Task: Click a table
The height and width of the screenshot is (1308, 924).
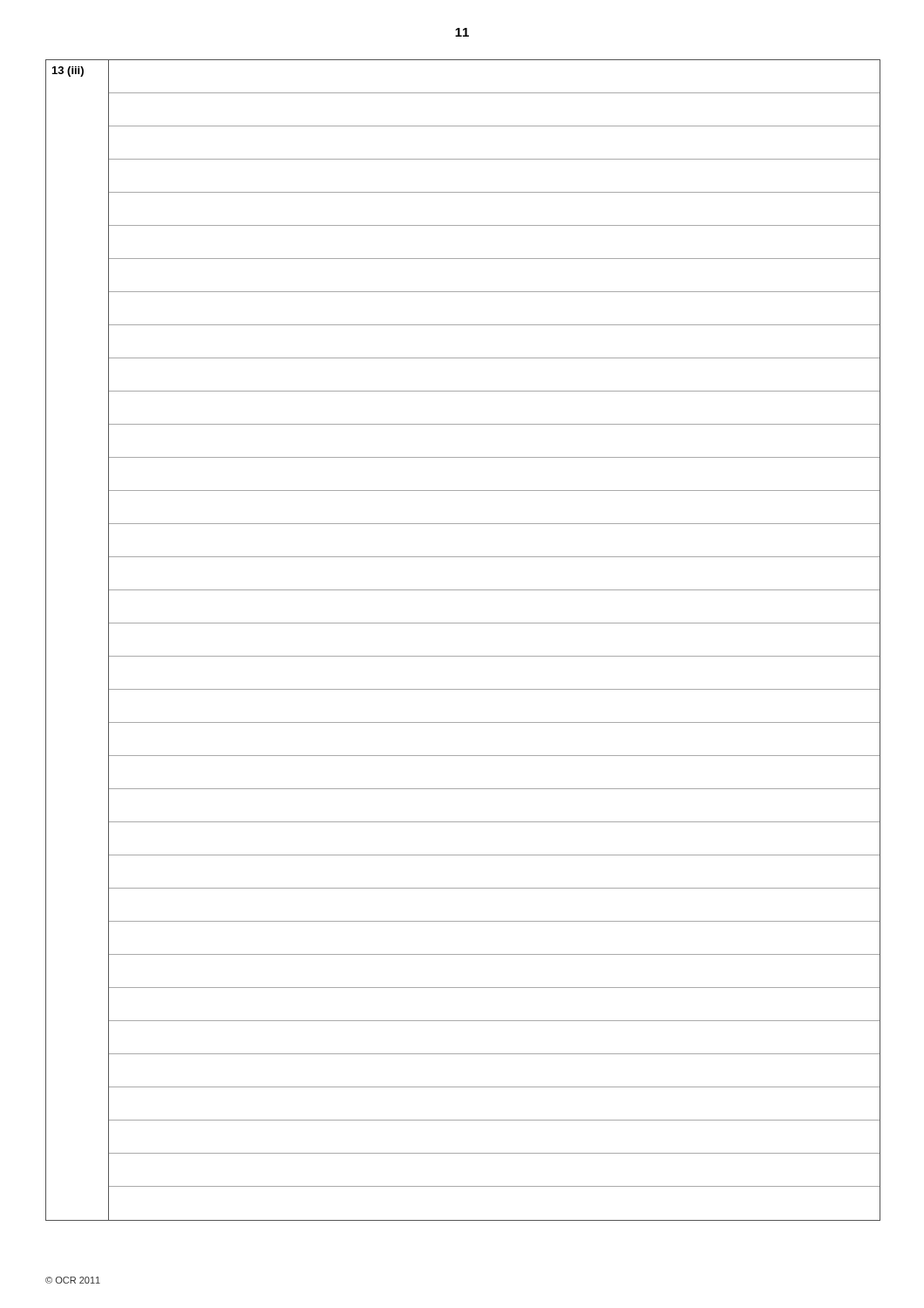Action: [x=463, y=640]
